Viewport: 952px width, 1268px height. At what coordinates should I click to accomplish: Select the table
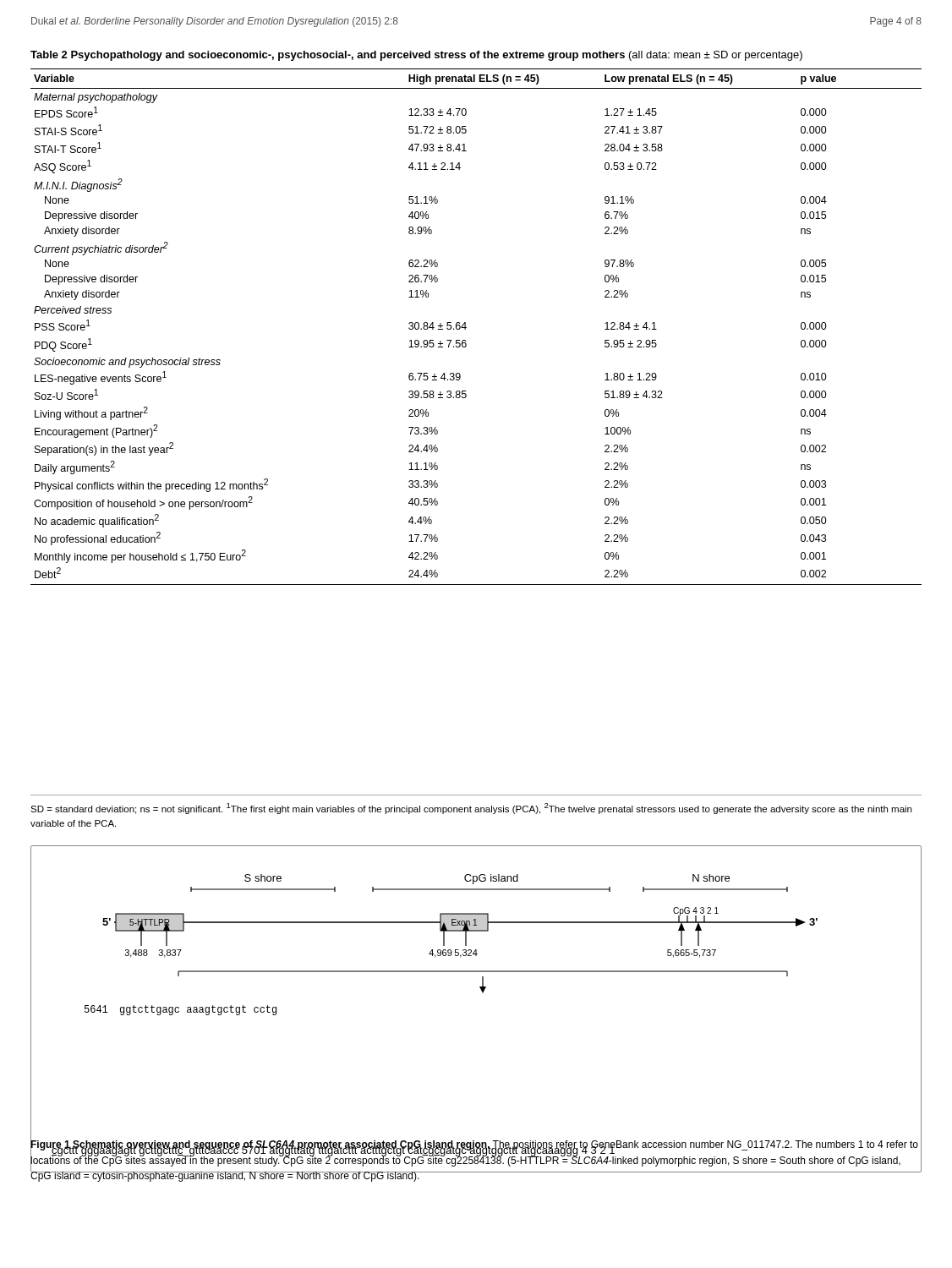(x=476, y=316)
